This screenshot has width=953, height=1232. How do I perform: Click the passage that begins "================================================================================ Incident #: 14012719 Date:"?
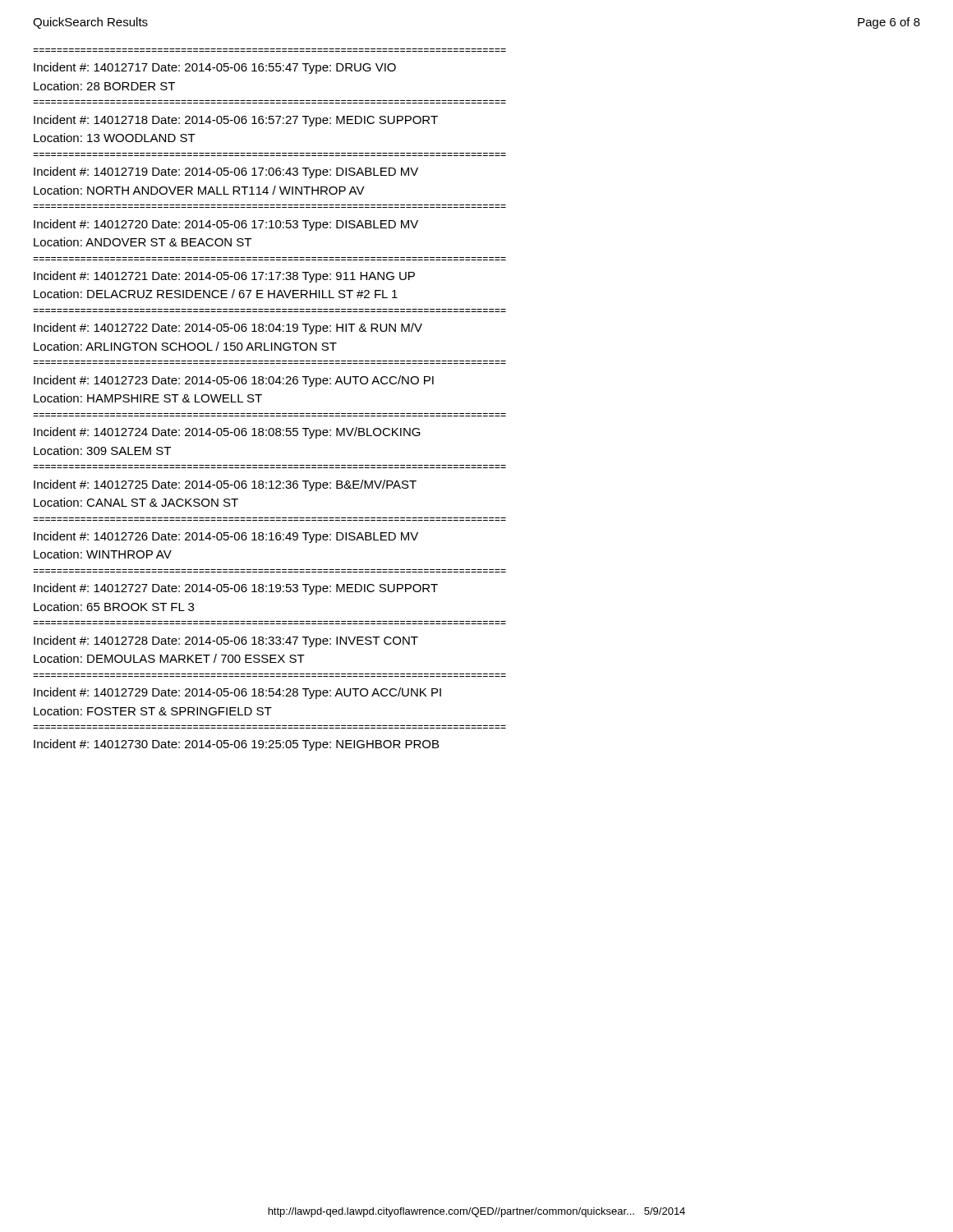point(226,172)
